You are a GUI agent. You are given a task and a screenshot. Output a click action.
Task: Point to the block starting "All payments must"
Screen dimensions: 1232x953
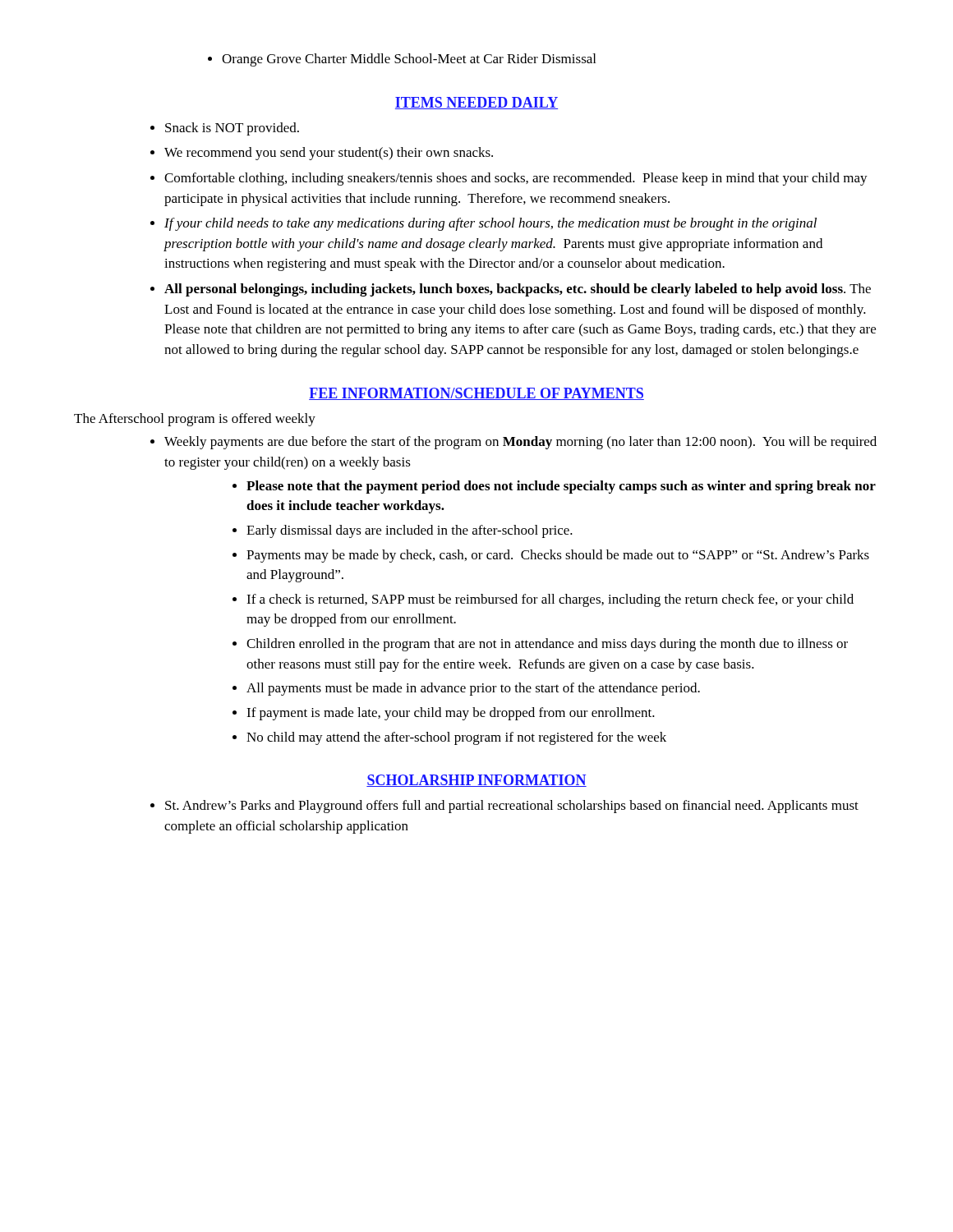(x=474, y=688)
